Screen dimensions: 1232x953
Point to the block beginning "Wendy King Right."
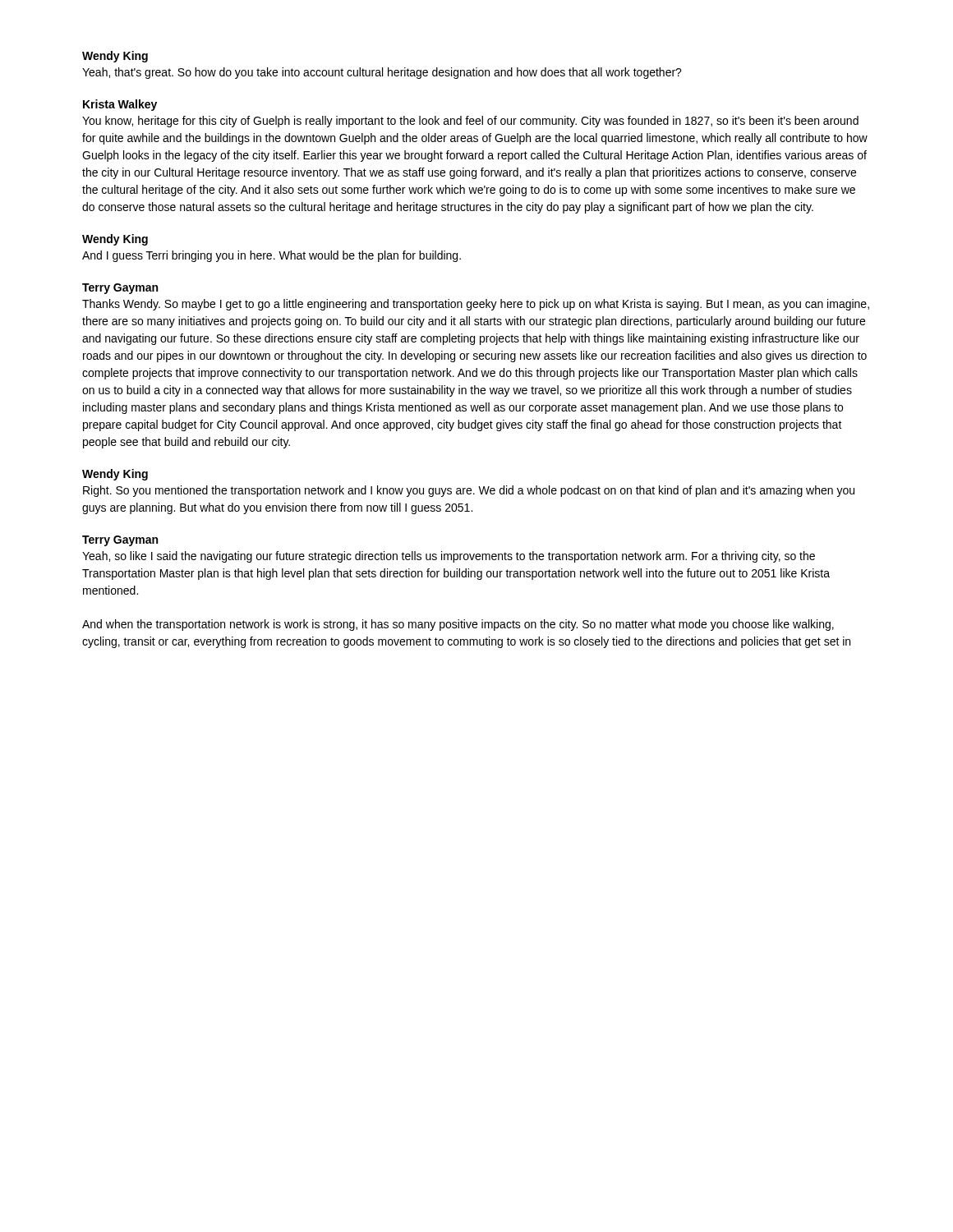click(x=476, y=492)
